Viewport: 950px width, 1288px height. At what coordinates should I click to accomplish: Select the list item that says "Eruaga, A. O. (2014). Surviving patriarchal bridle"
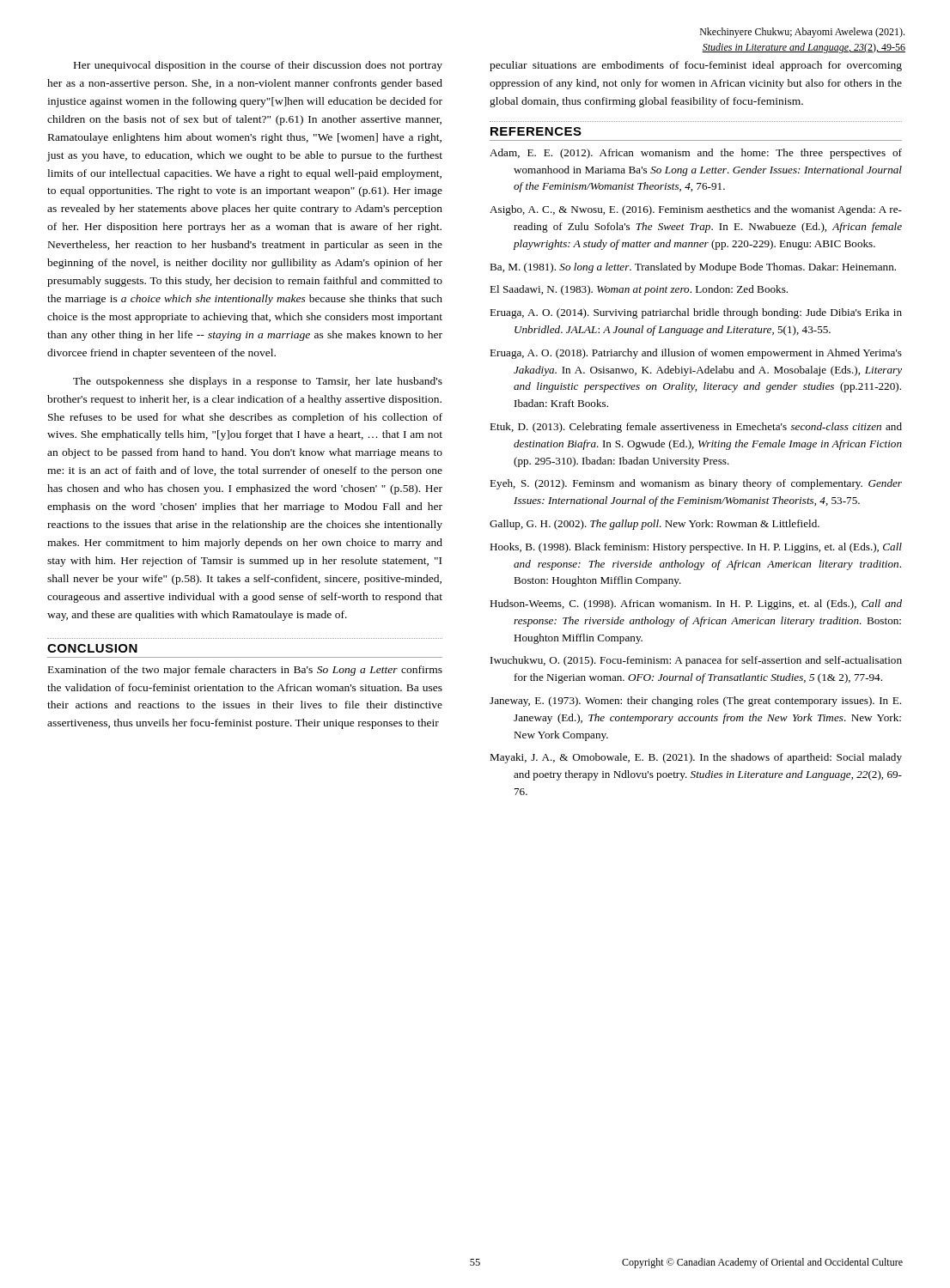(696, 321)
